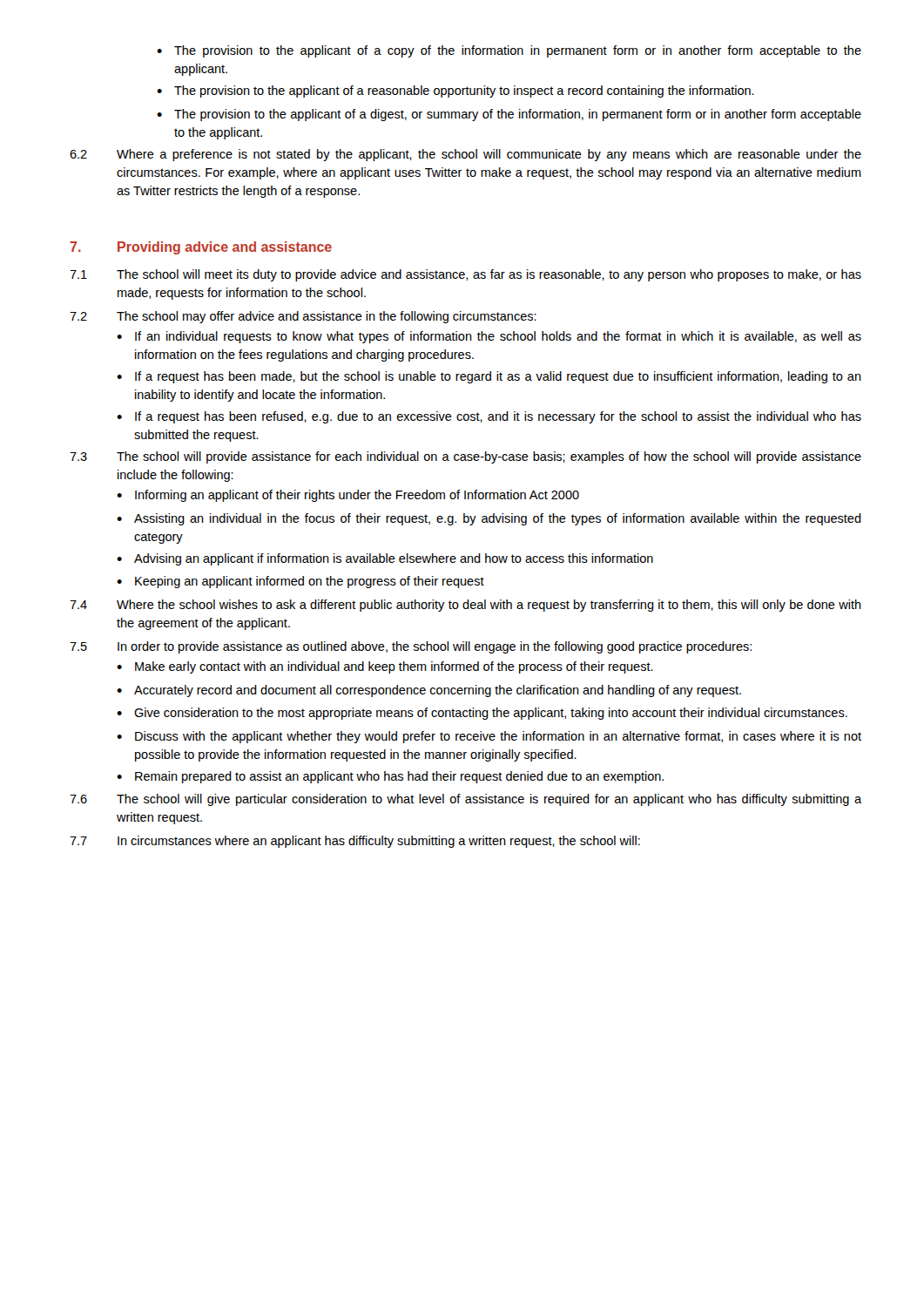The width and height of the screenshot is (924, 1307).
Task: Select the passage starting "• Give consideration to"
Action: [x=489, y=714]
